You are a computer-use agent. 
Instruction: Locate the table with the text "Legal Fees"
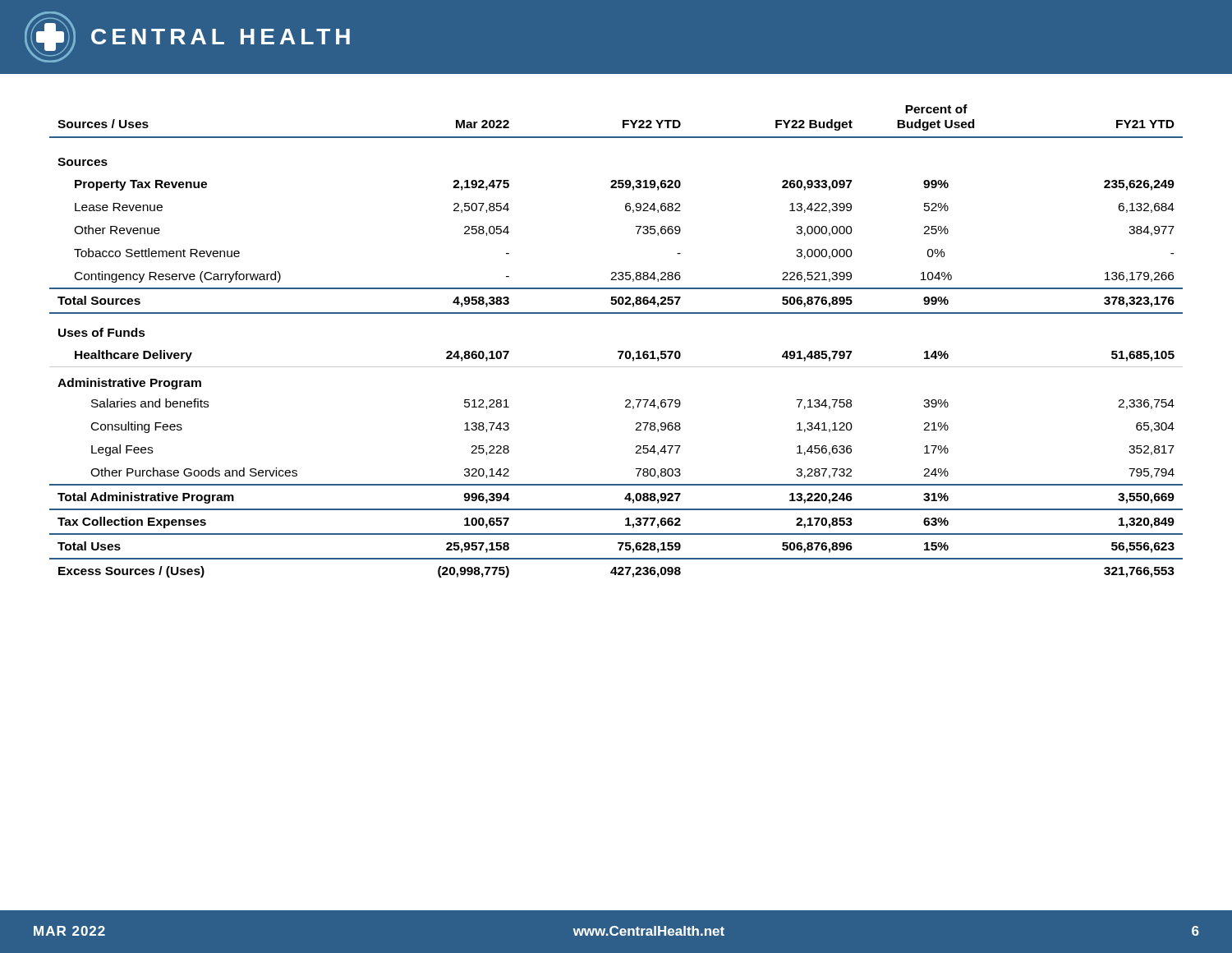[x=616, y=340]
